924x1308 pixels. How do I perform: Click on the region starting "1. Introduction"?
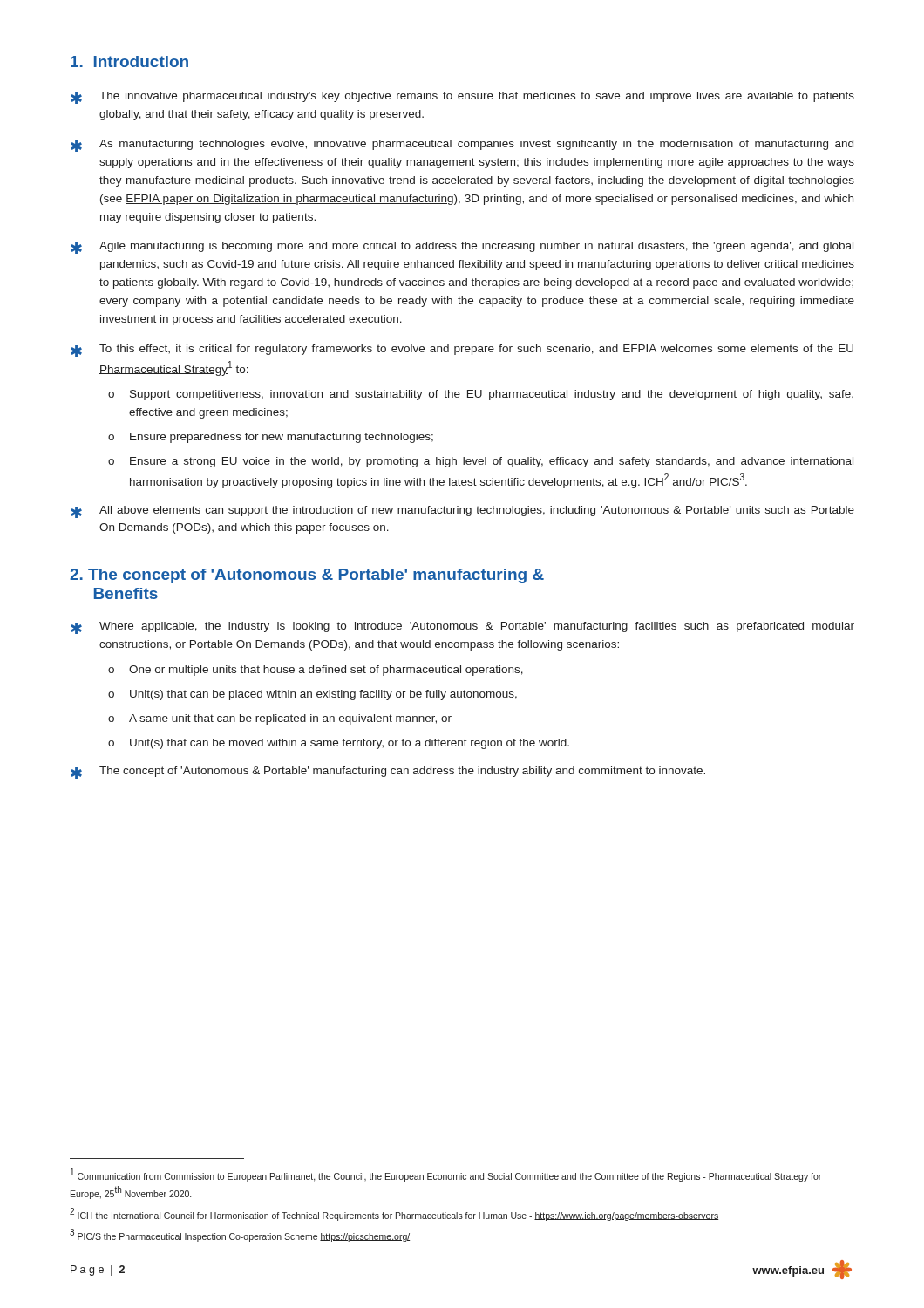[x=129, y=61]
